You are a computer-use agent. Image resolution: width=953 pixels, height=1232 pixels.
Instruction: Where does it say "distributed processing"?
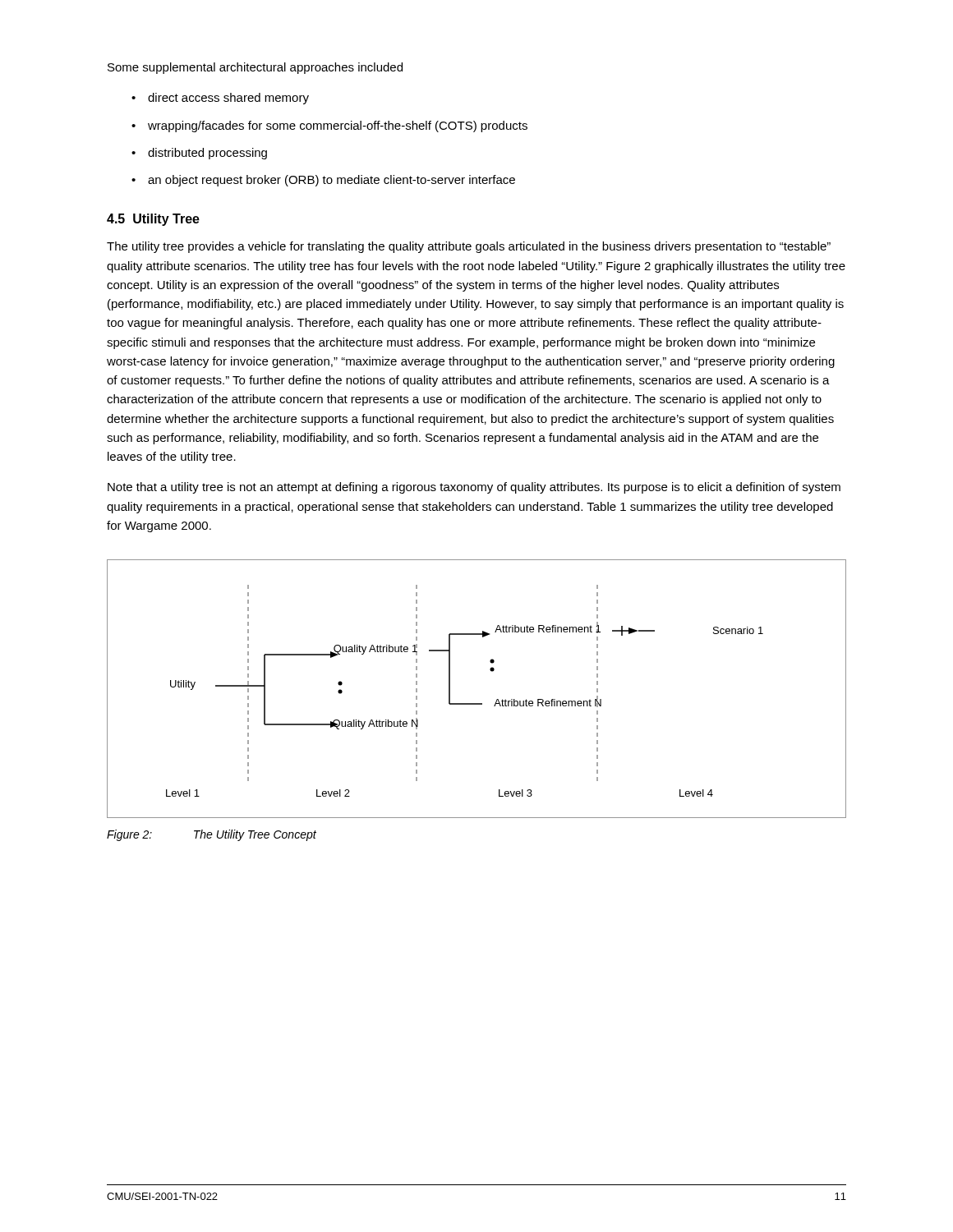208,152
